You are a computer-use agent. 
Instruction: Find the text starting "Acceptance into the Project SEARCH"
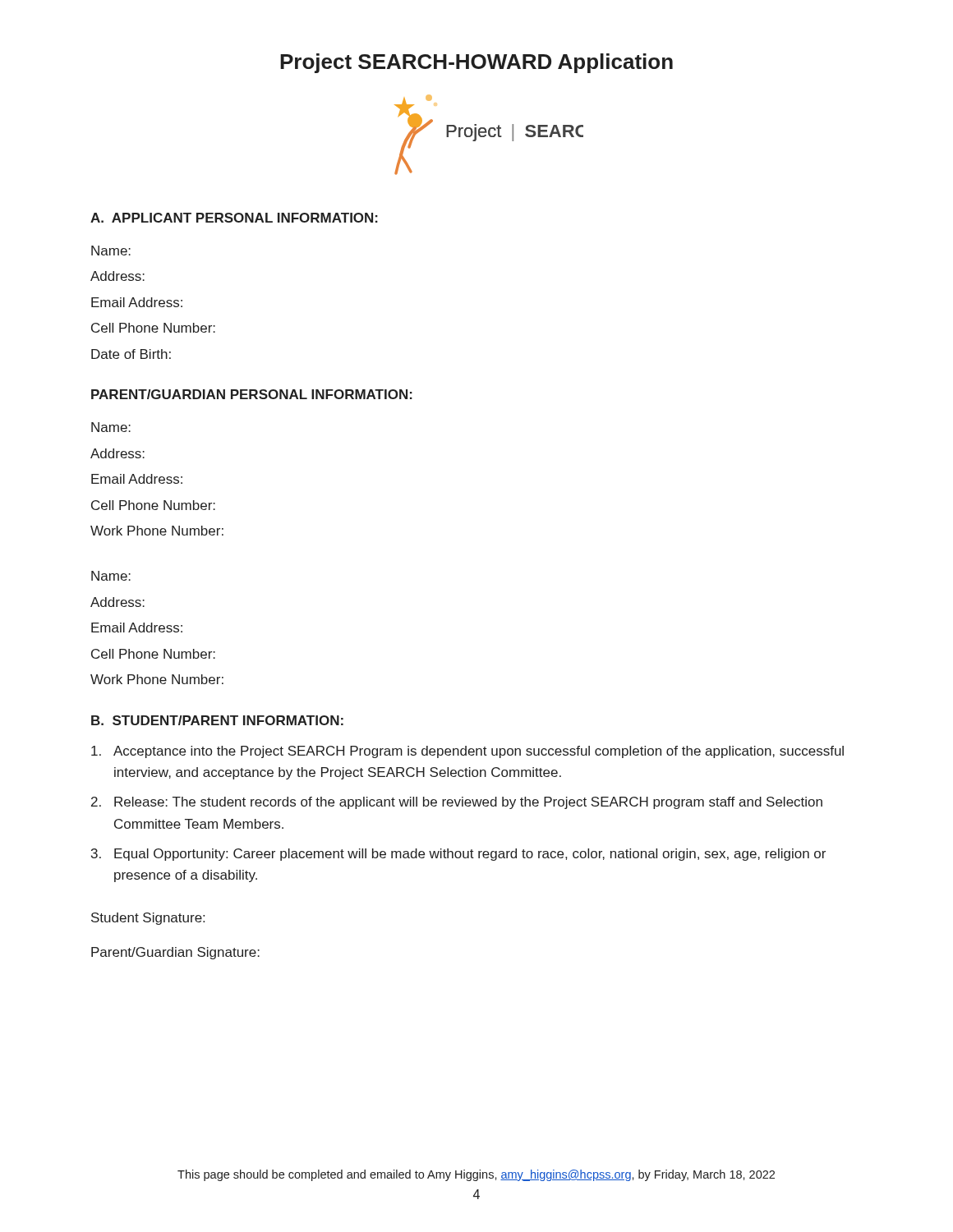pos(476,762)
